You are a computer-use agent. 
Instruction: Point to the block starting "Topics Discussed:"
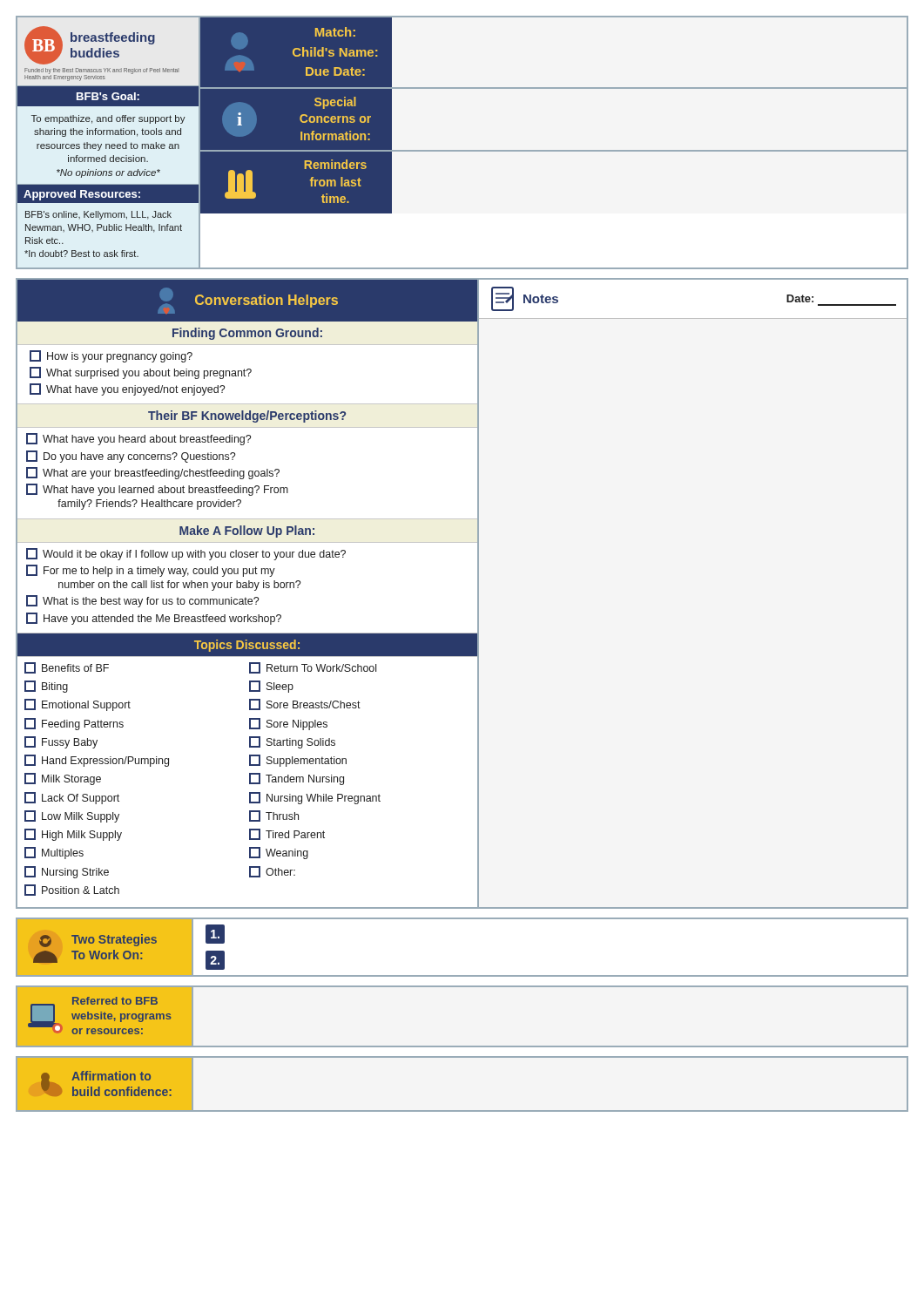247,645
